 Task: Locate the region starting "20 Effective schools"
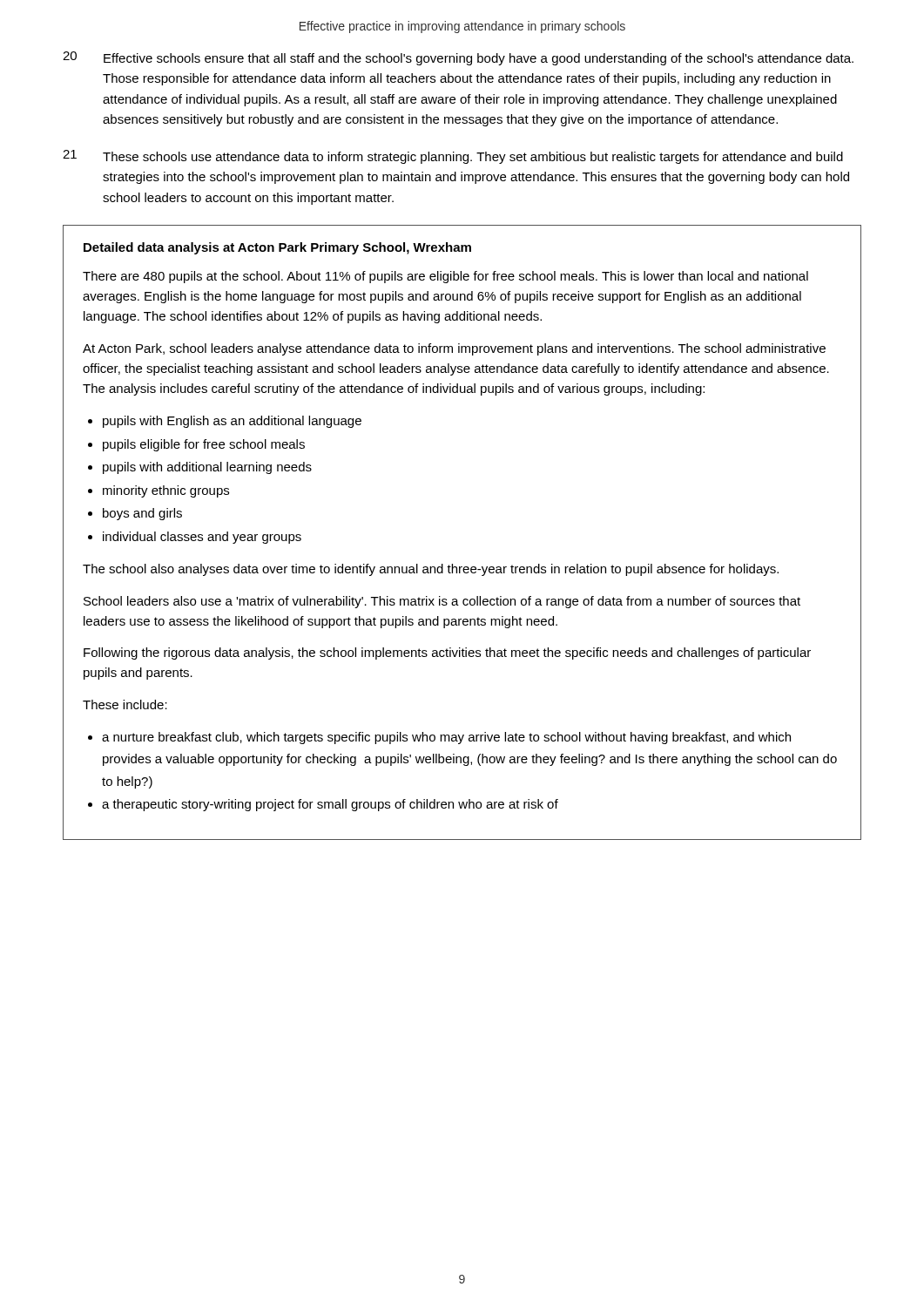click(x=462, y=88)
